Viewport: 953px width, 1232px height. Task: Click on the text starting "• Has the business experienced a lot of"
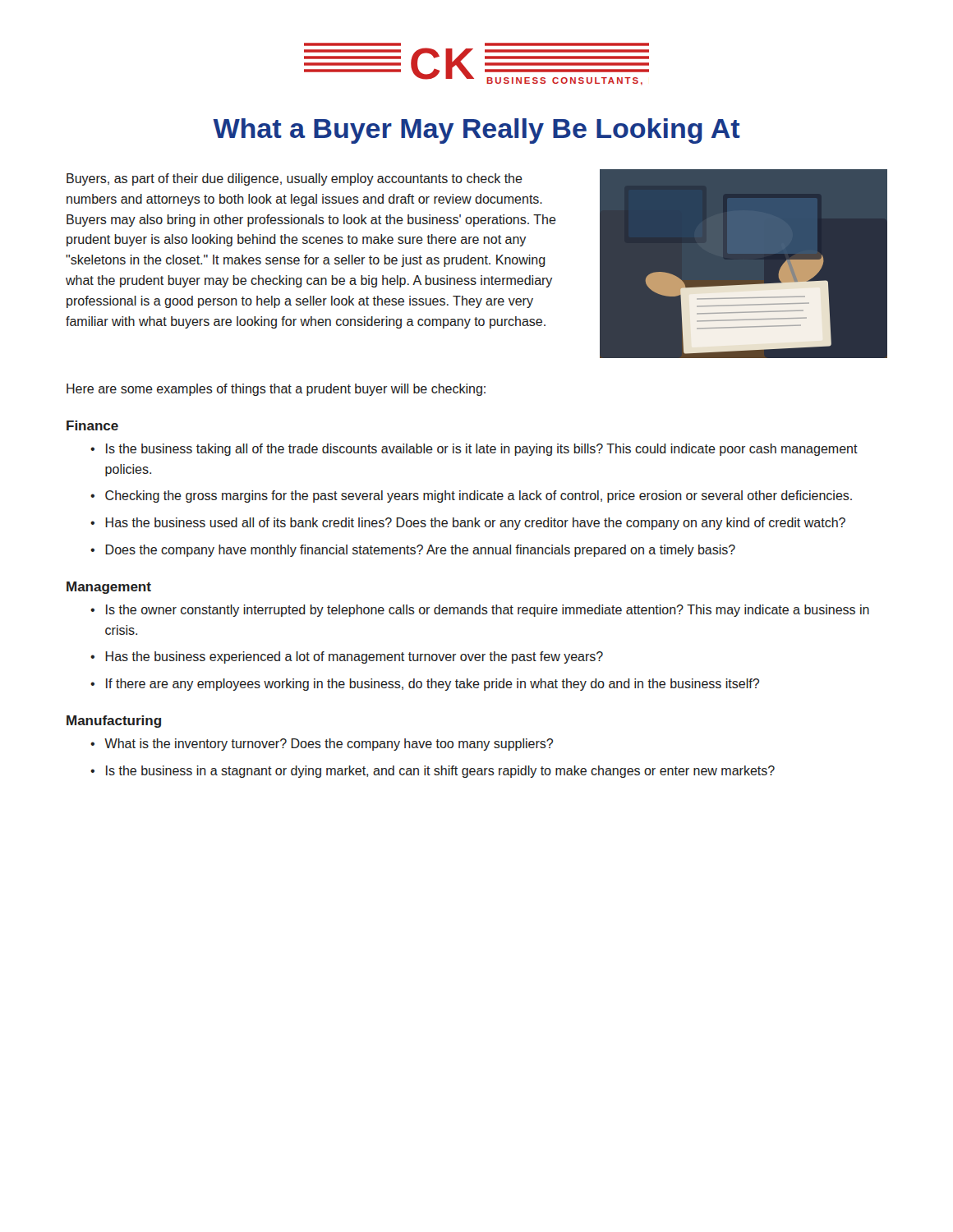(x=347, y=658)
